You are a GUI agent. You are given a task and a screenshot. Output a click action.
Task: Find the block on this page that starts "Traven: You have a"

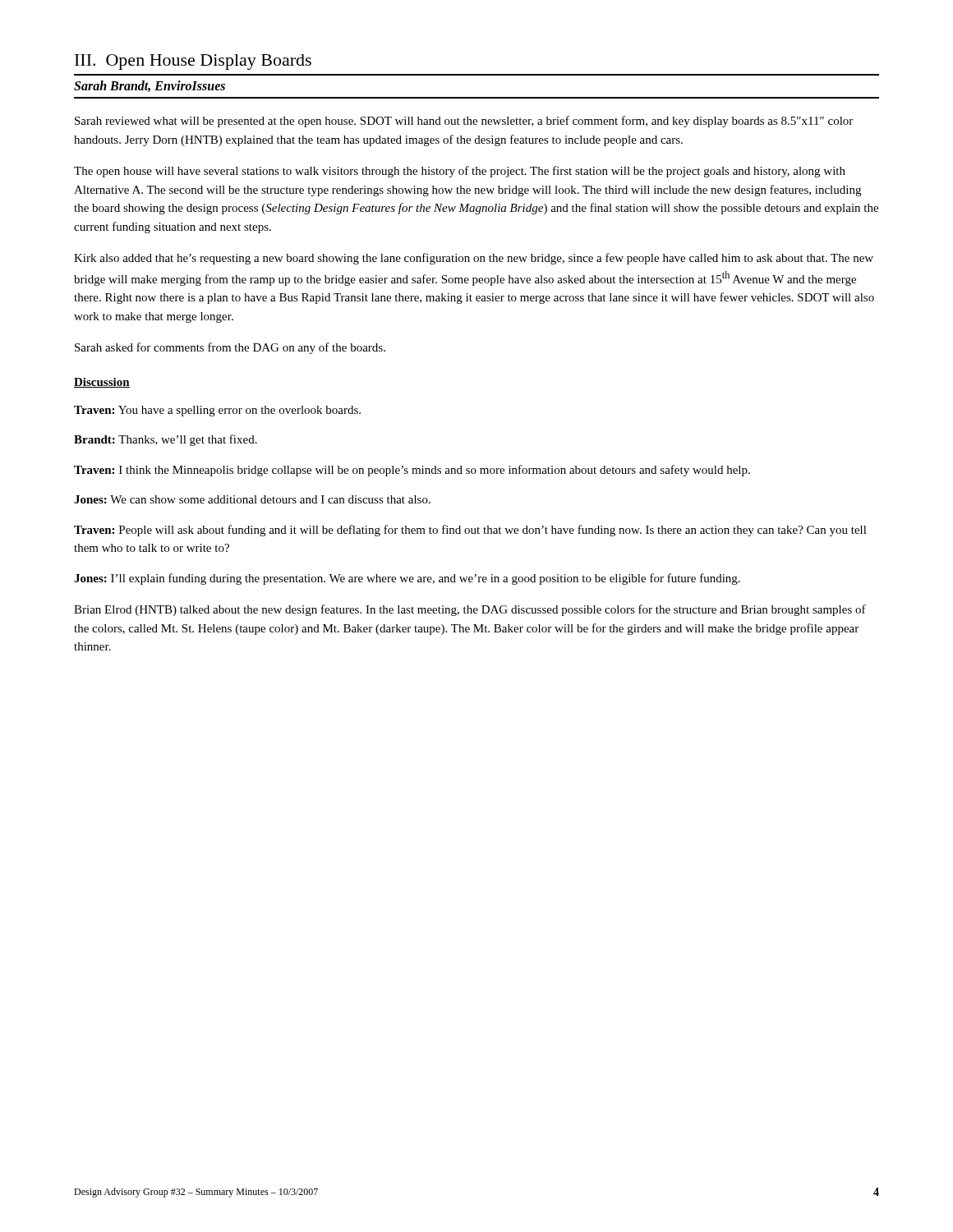218,409
